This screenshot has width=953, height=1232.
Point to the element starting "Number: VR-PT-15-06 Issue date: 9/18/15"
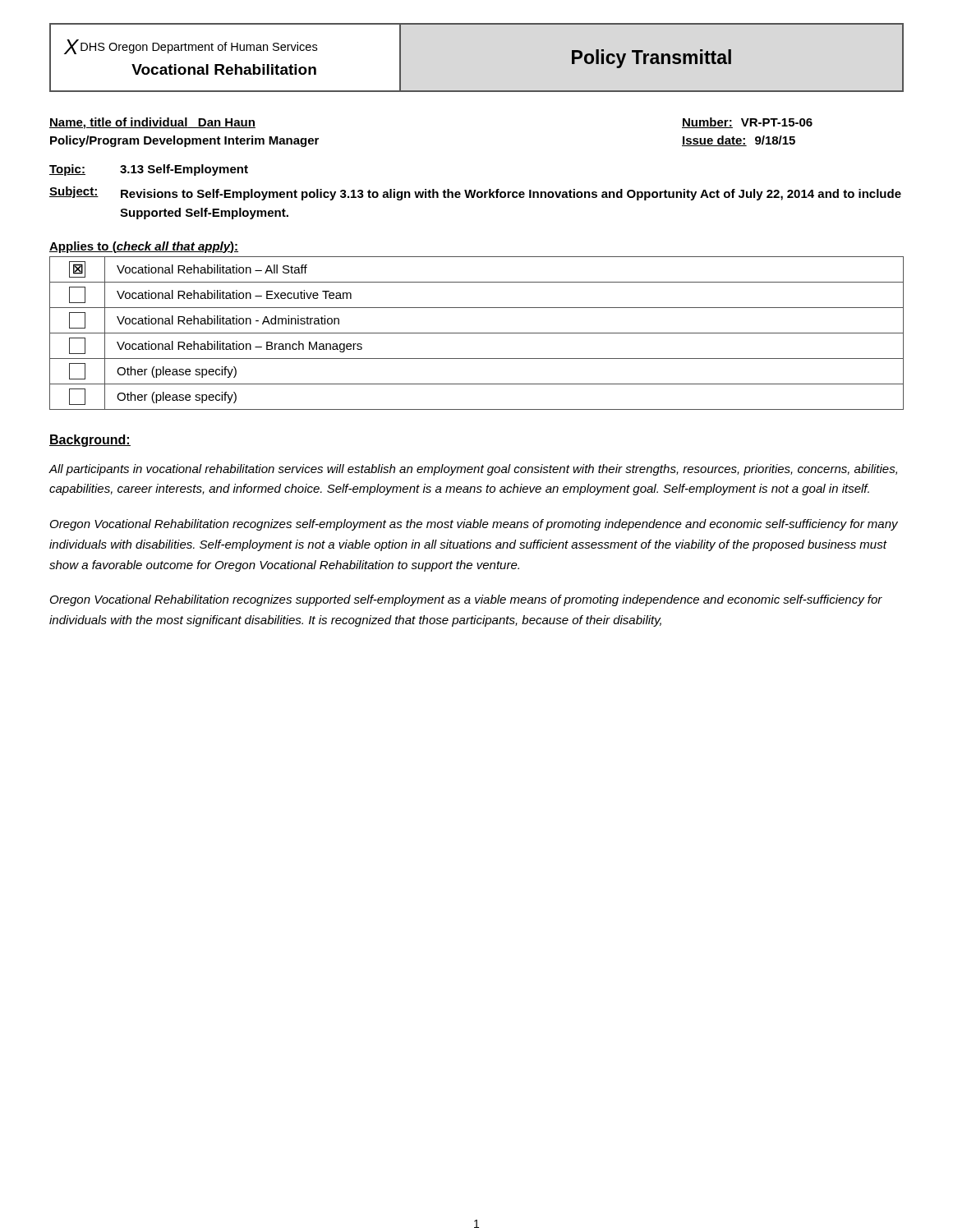(793, 131)
